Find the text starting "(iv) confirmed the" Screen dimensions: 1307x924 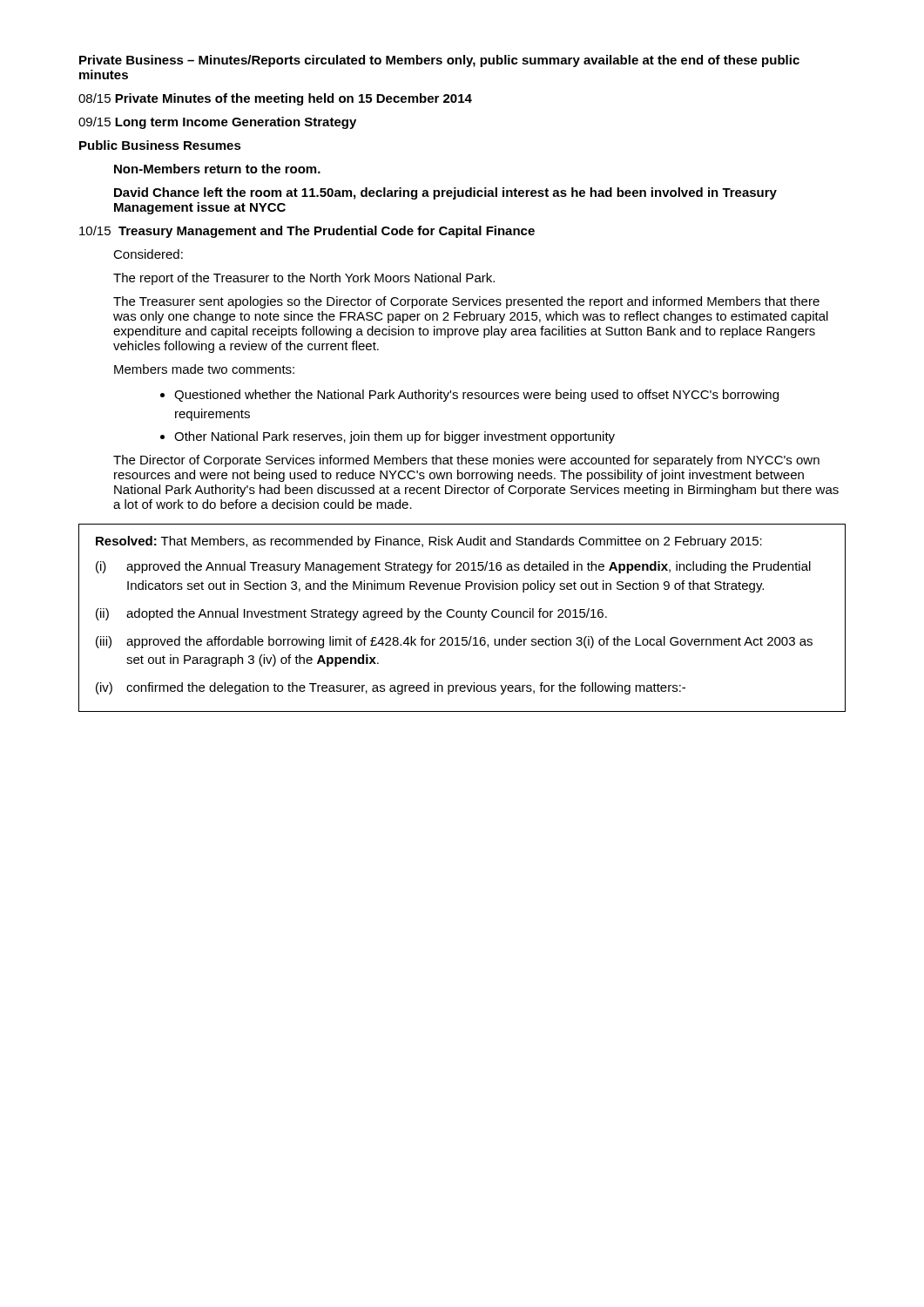[462, 687]
